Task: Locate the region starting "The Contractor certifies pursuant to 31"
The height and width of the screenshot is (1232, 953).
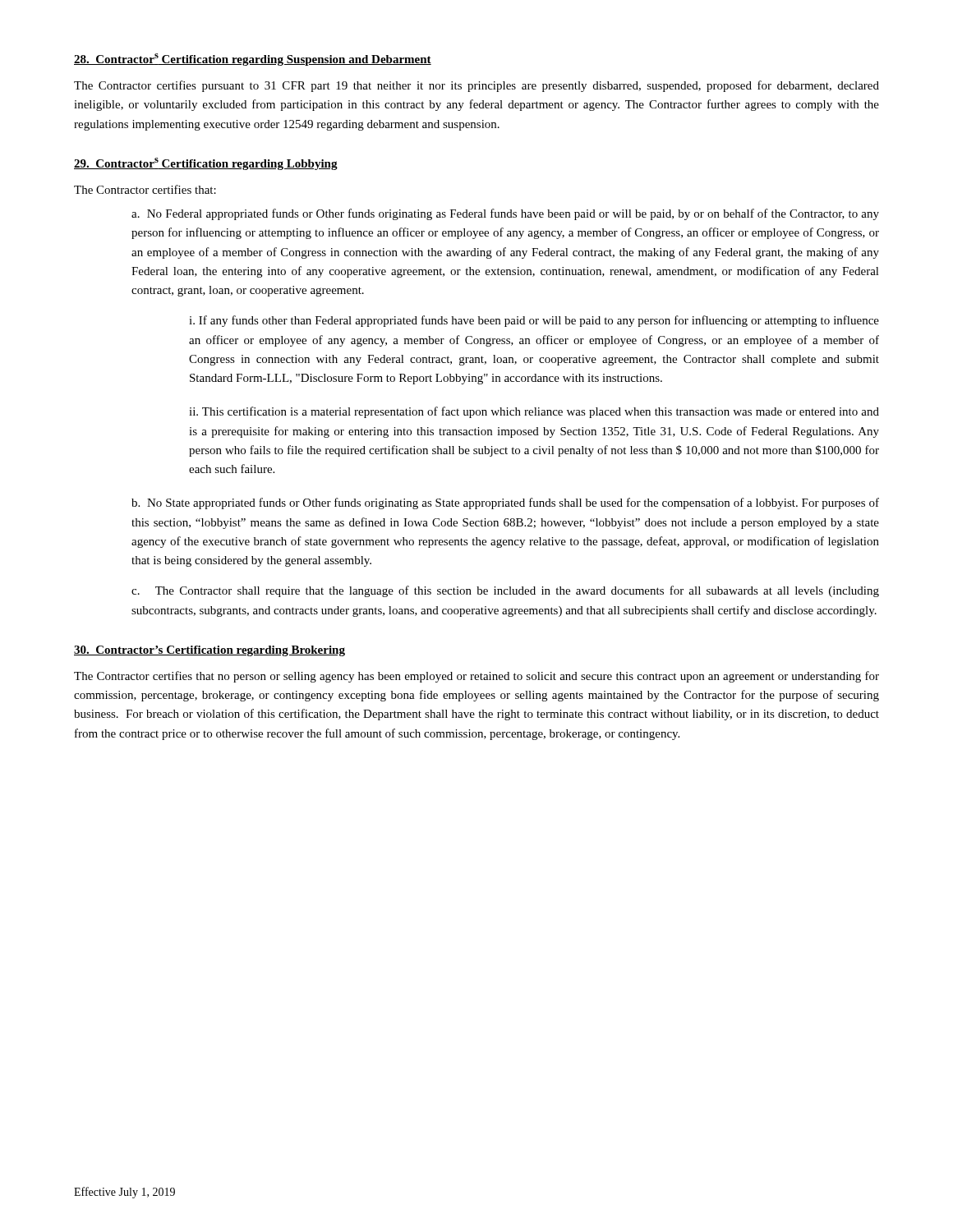Action: [x=476, y=105]
